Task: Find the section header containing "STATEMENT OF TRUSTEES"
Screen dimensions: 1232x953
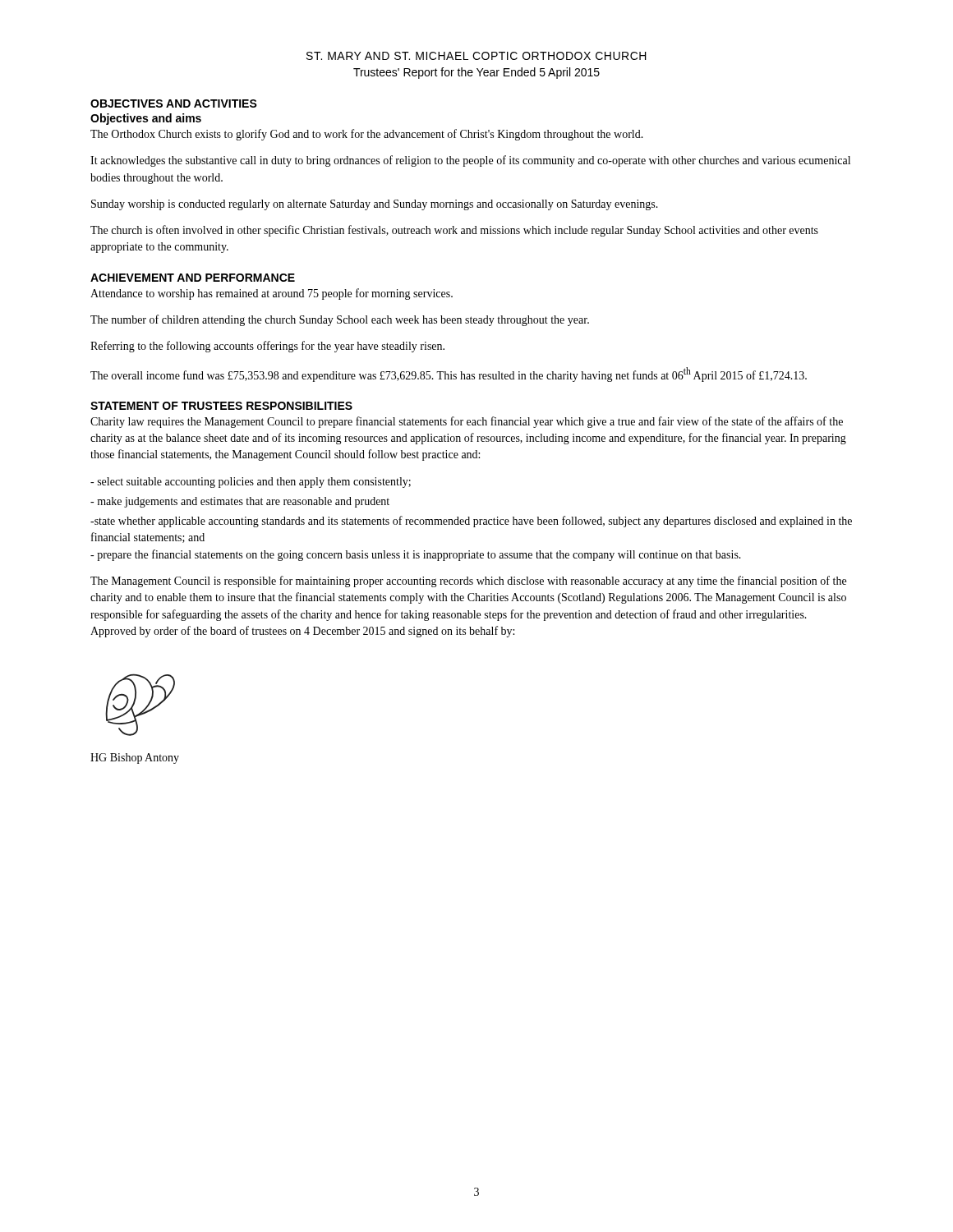Action: click(x=221, y=405)
